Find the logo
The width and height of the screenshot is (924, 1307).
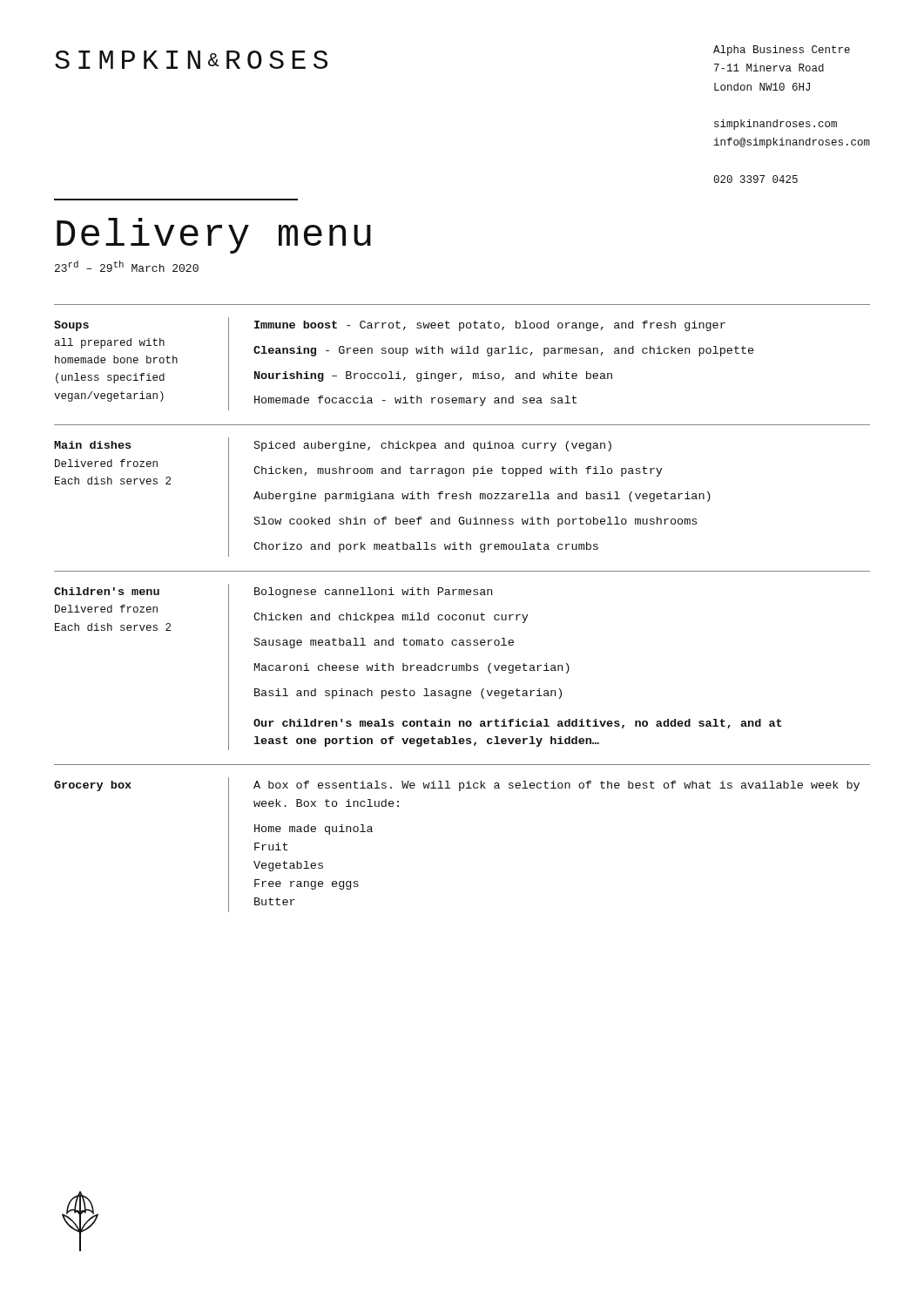tap(80, 1222)
